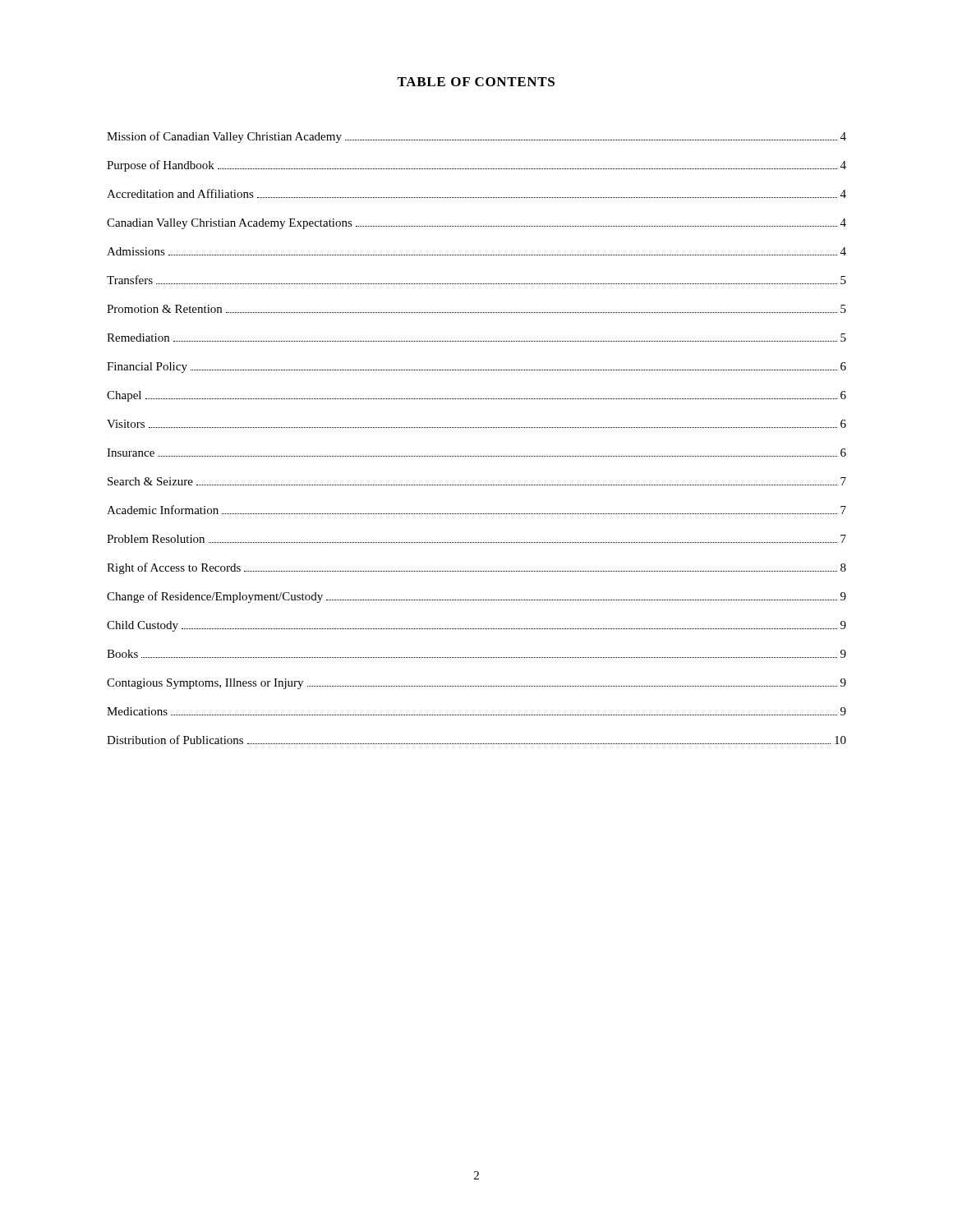Screen dimensions: 1232x953
Task: Click where it says "Problem Resolution 7"
Action: [x=476, y=539]
